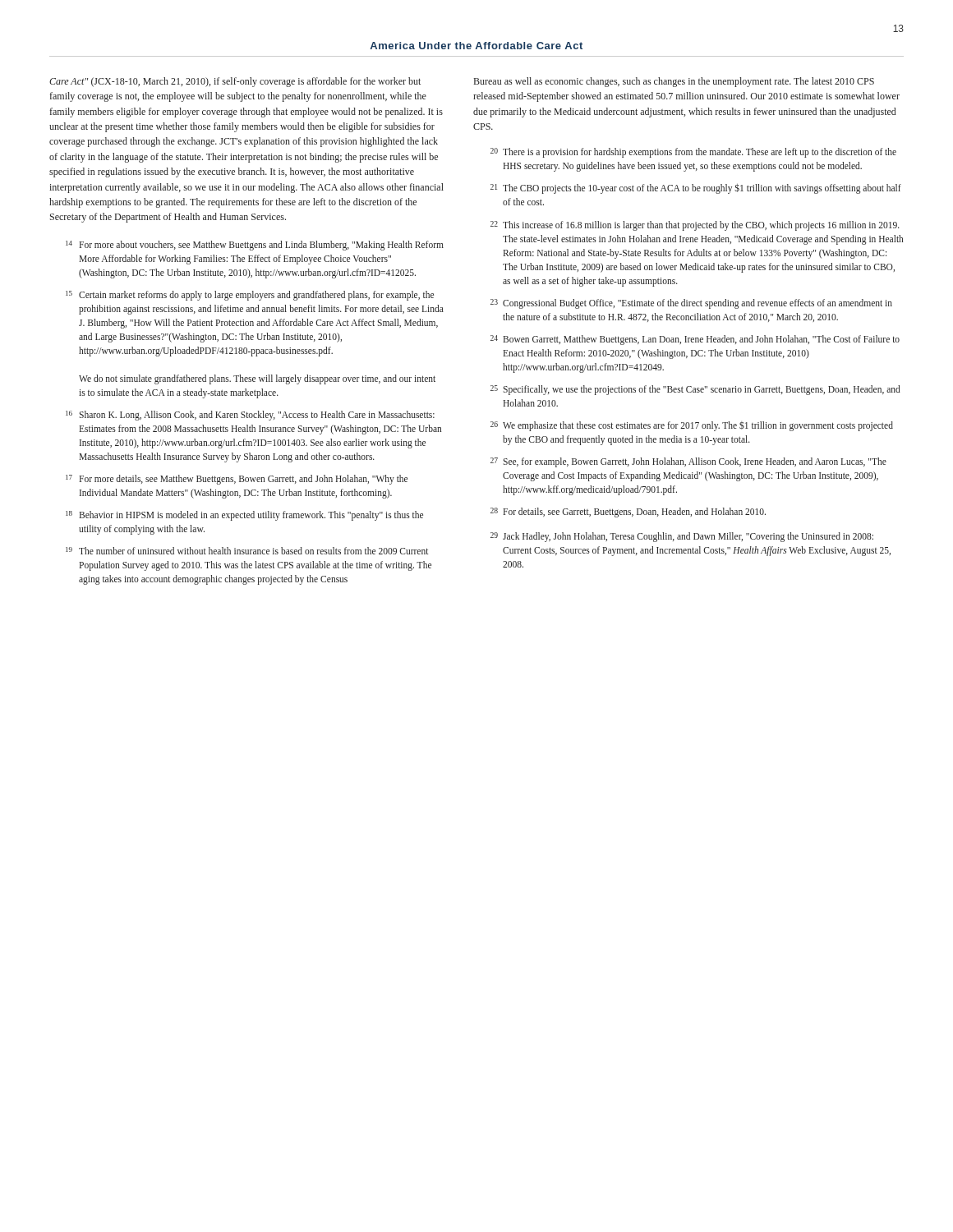Image resolution: width=953 pixels, height=1232 pixels.
Task: Click on the text block that says "Bureau as well as economic changes, such"
Action: 686,104
